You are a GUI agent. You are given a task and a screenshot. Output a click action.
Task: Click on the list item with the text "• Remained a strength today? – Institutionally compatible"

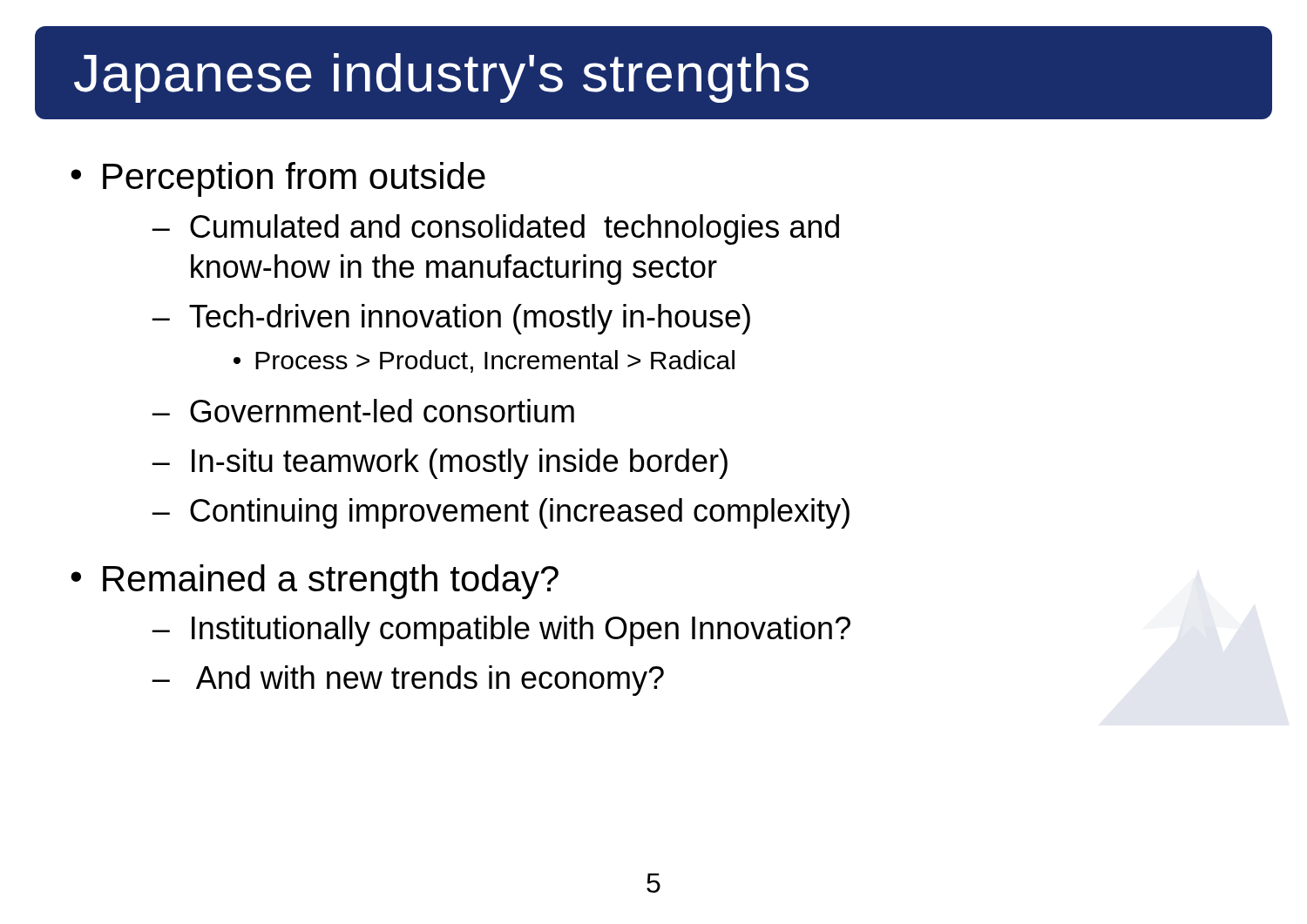pyautogui.click(x=461, y=632)
